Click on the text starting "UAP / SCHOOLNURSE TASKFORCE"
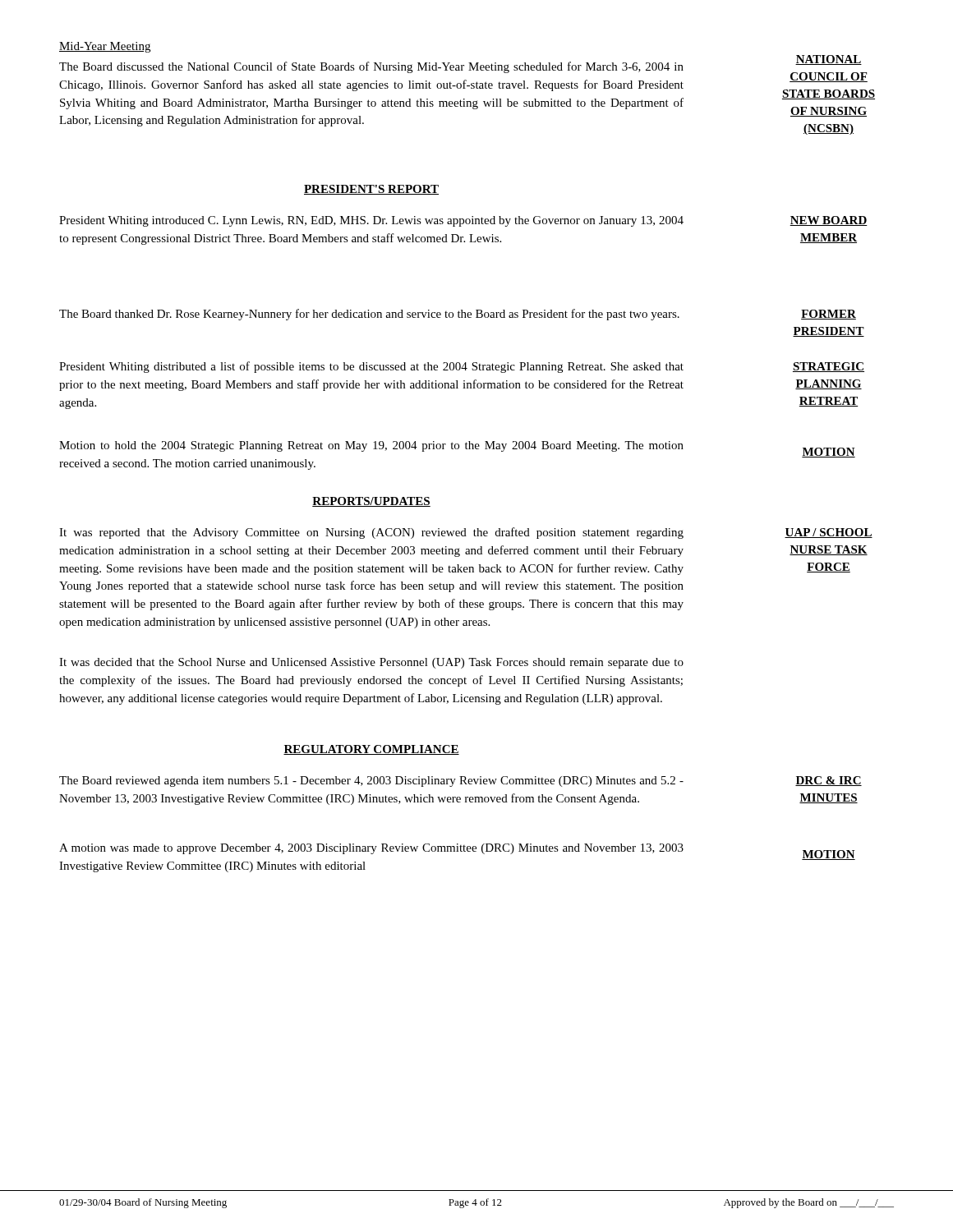 [x=829, y=549]
